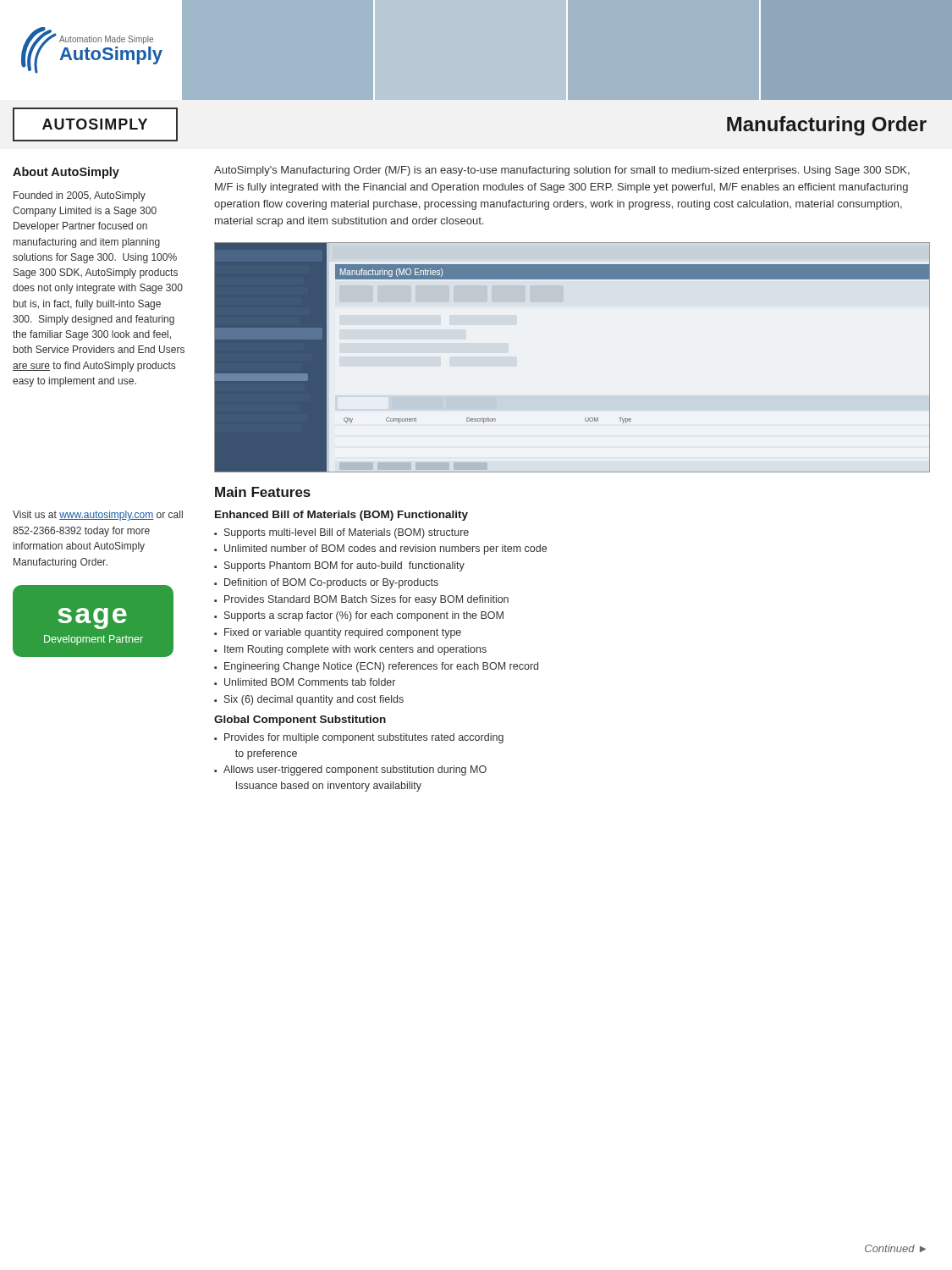Find the block on this page that starts "▪Supports multi-level Bill of Materials"

(342, 533)
